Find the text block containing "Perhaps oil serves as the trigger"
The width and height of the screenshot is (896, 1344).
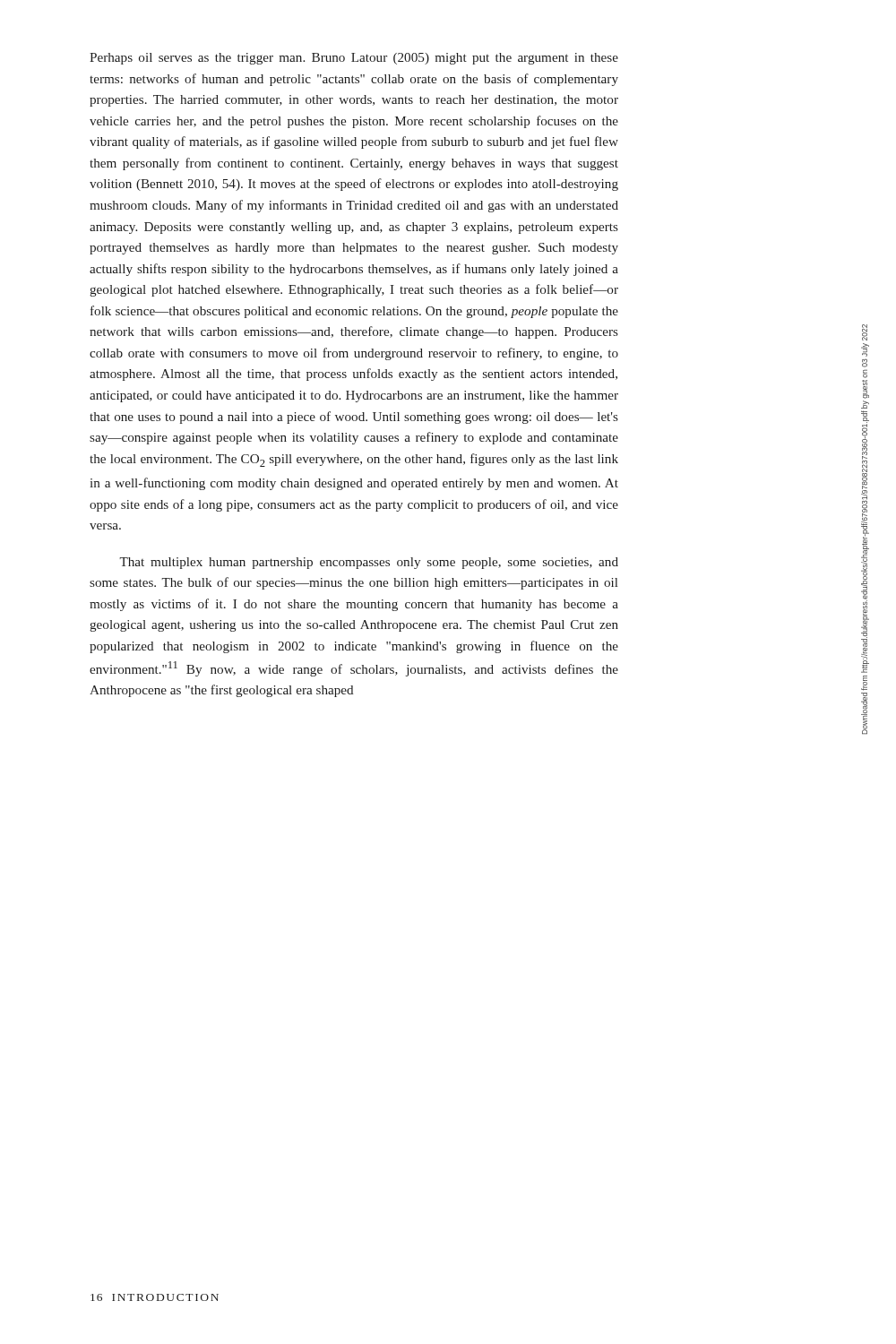click(354, 374)
